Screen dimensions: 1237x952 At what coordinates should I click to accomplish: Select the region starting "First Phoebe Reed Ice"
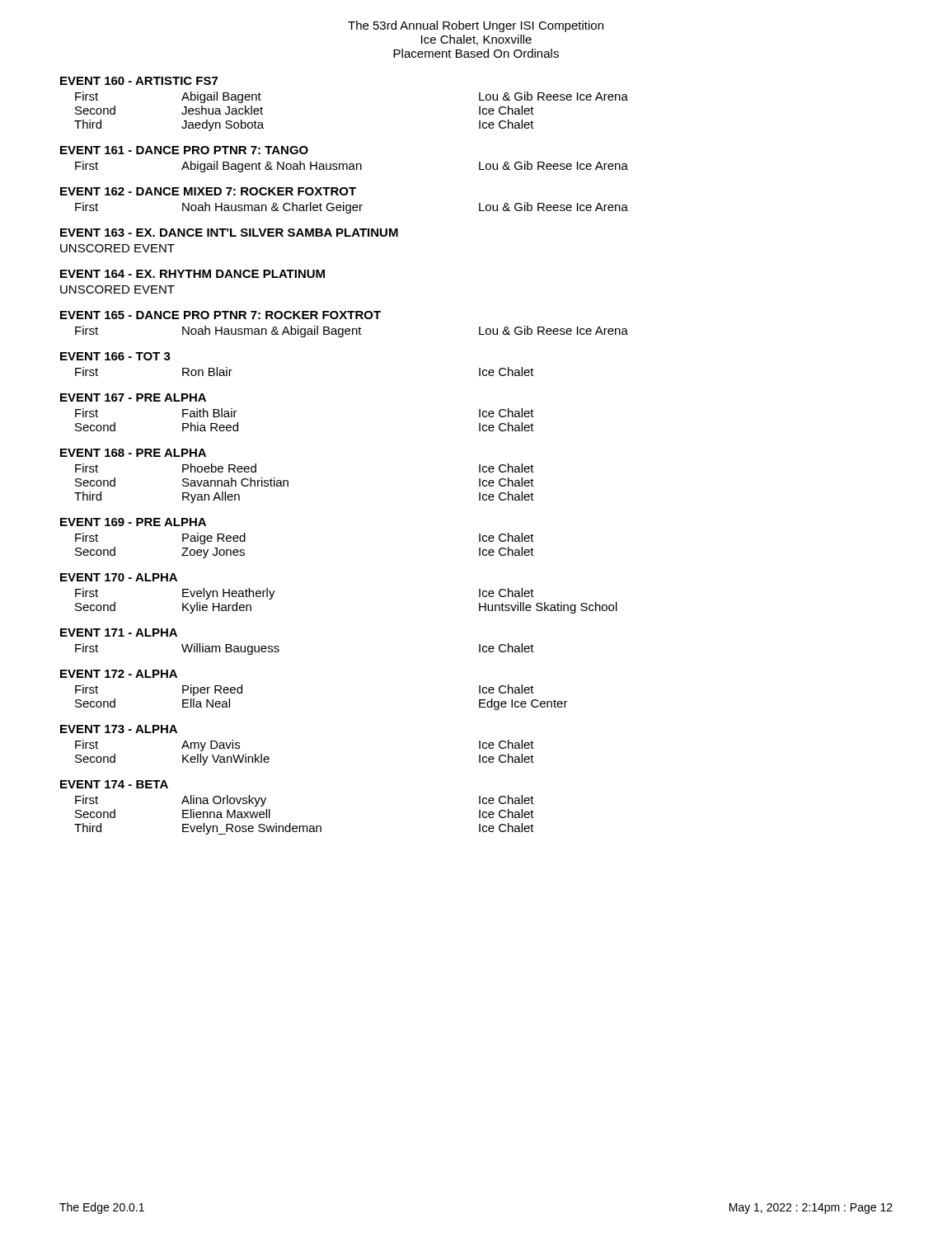481,468
